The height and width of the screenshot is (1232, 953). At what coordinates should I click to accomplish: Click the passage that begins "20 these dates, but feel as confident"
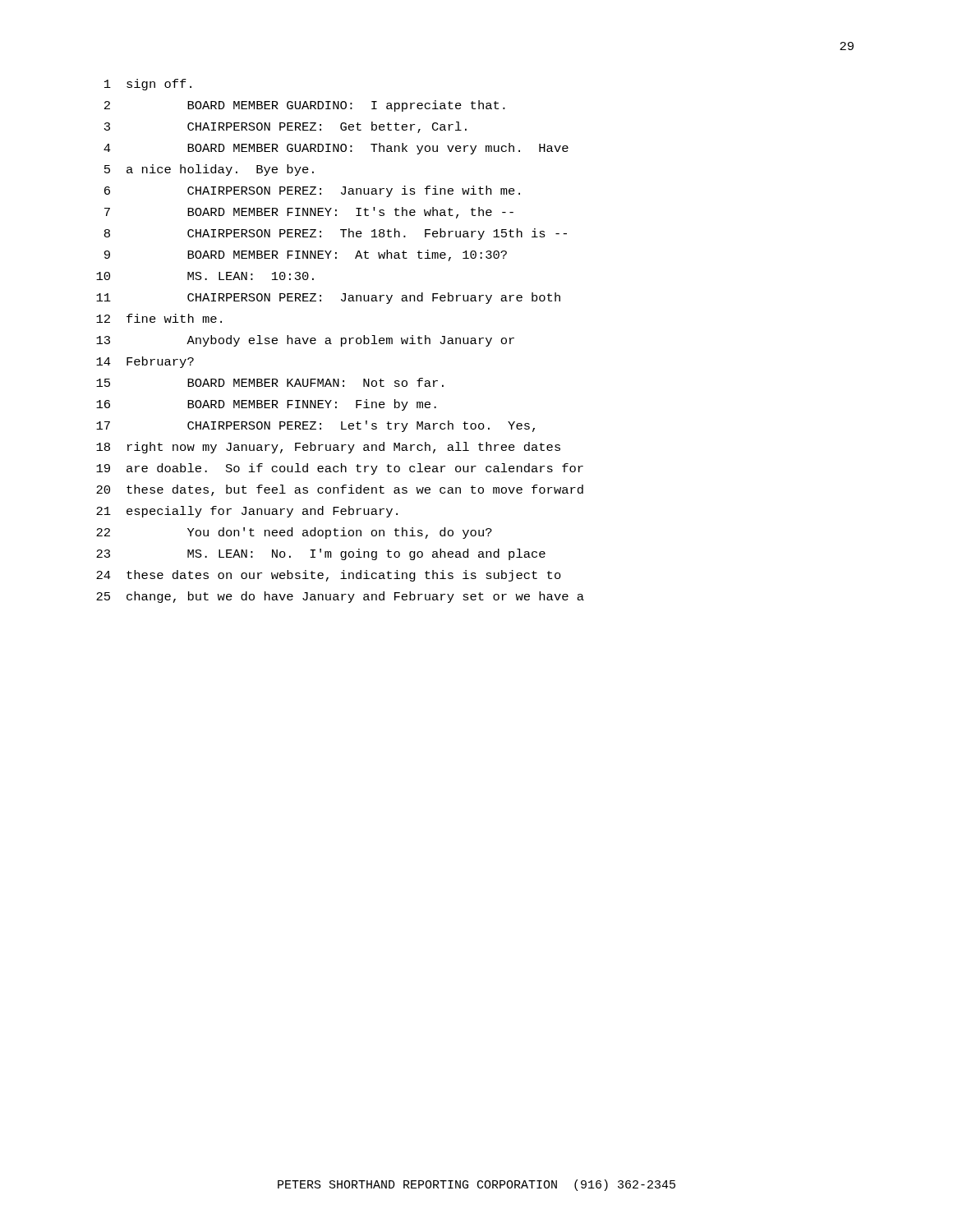(x=476, y=490)
